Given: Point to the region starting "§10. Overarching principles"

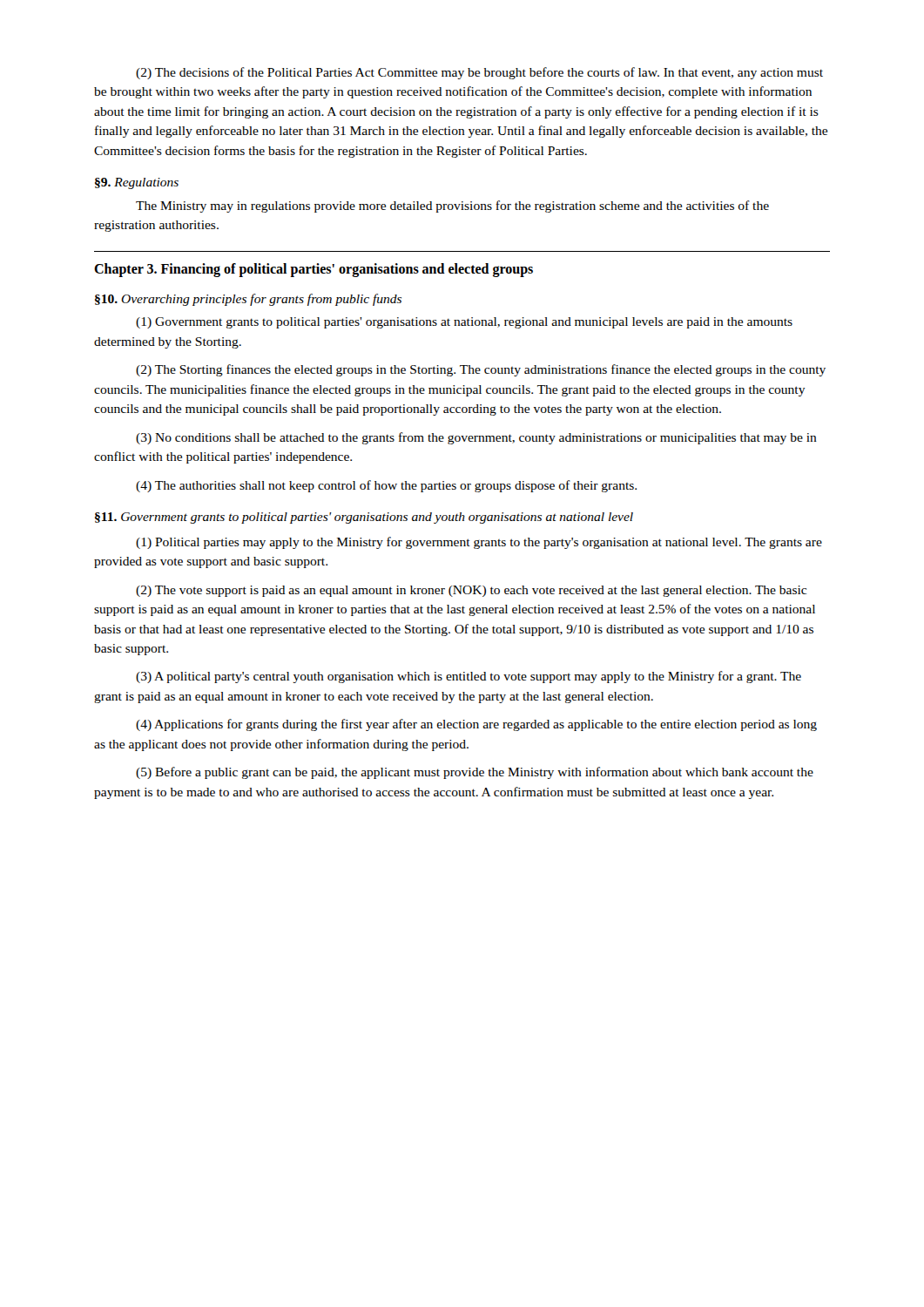Looking at the screenshot, I should (x=248, y=300).
